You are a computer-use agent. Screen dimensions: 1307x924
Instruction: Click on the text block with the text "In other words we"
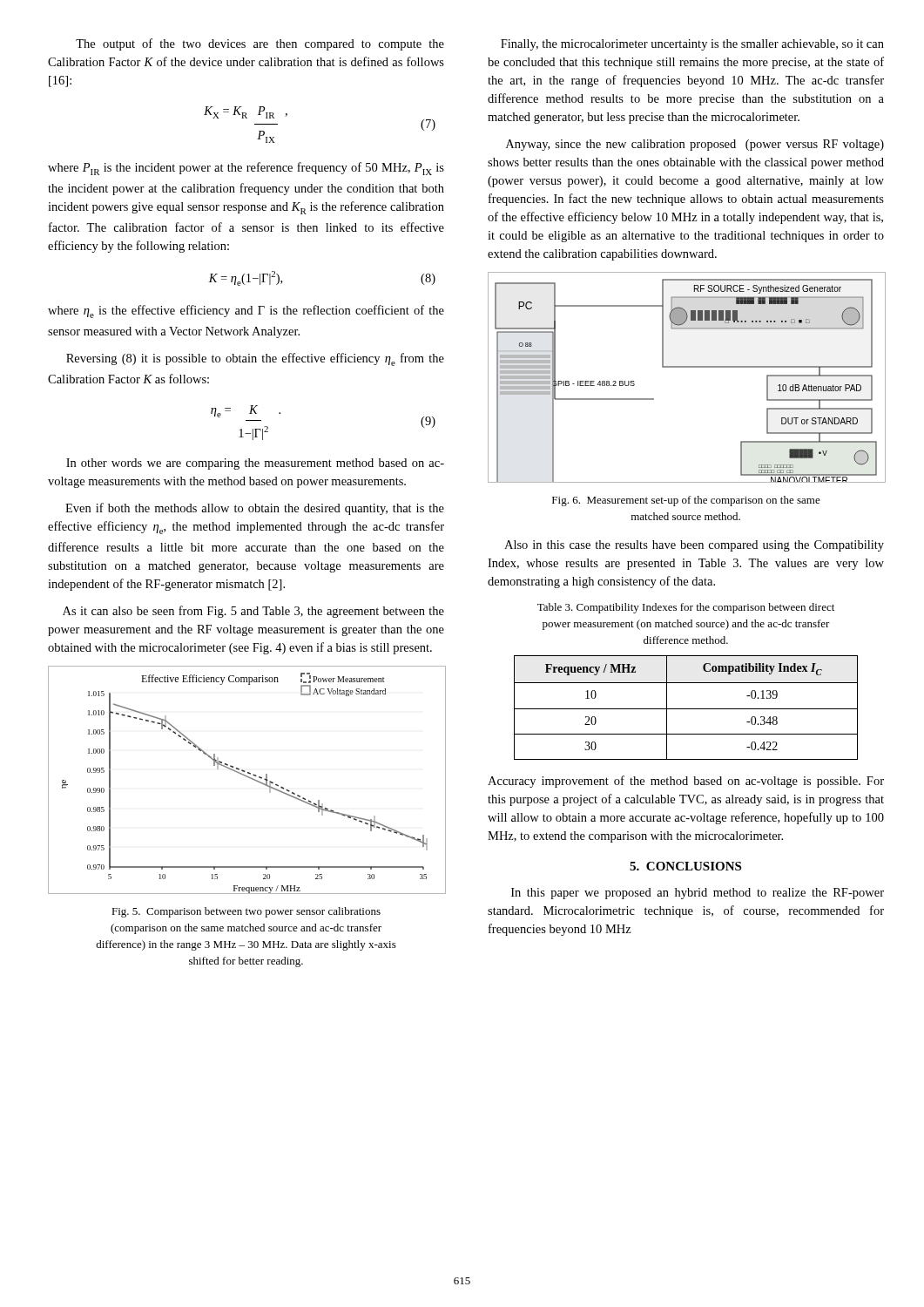[x=246, y=472]
